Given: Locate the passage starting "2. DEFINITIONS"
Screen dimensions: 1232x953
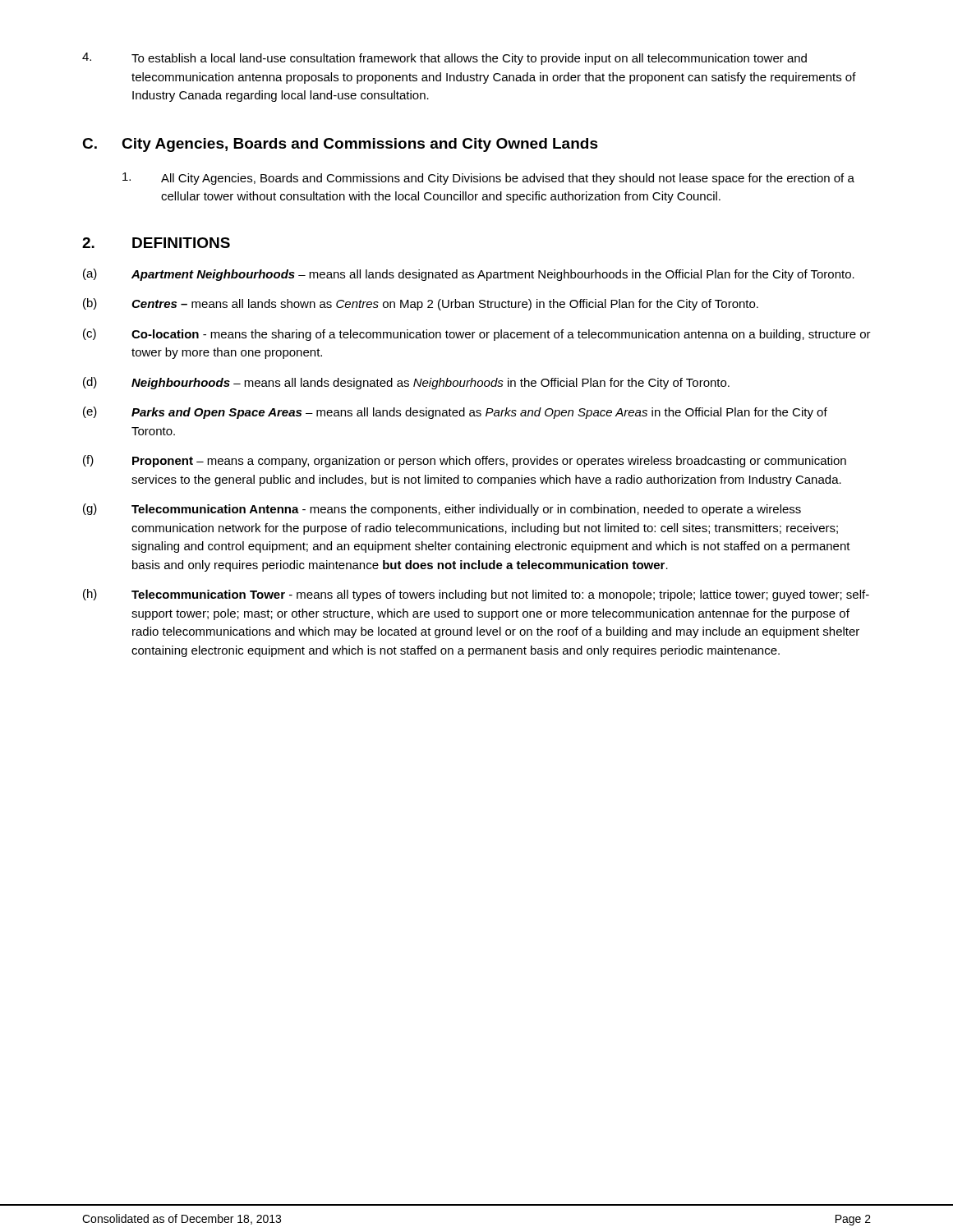Looking at the screenshot, I should (156, 243).
